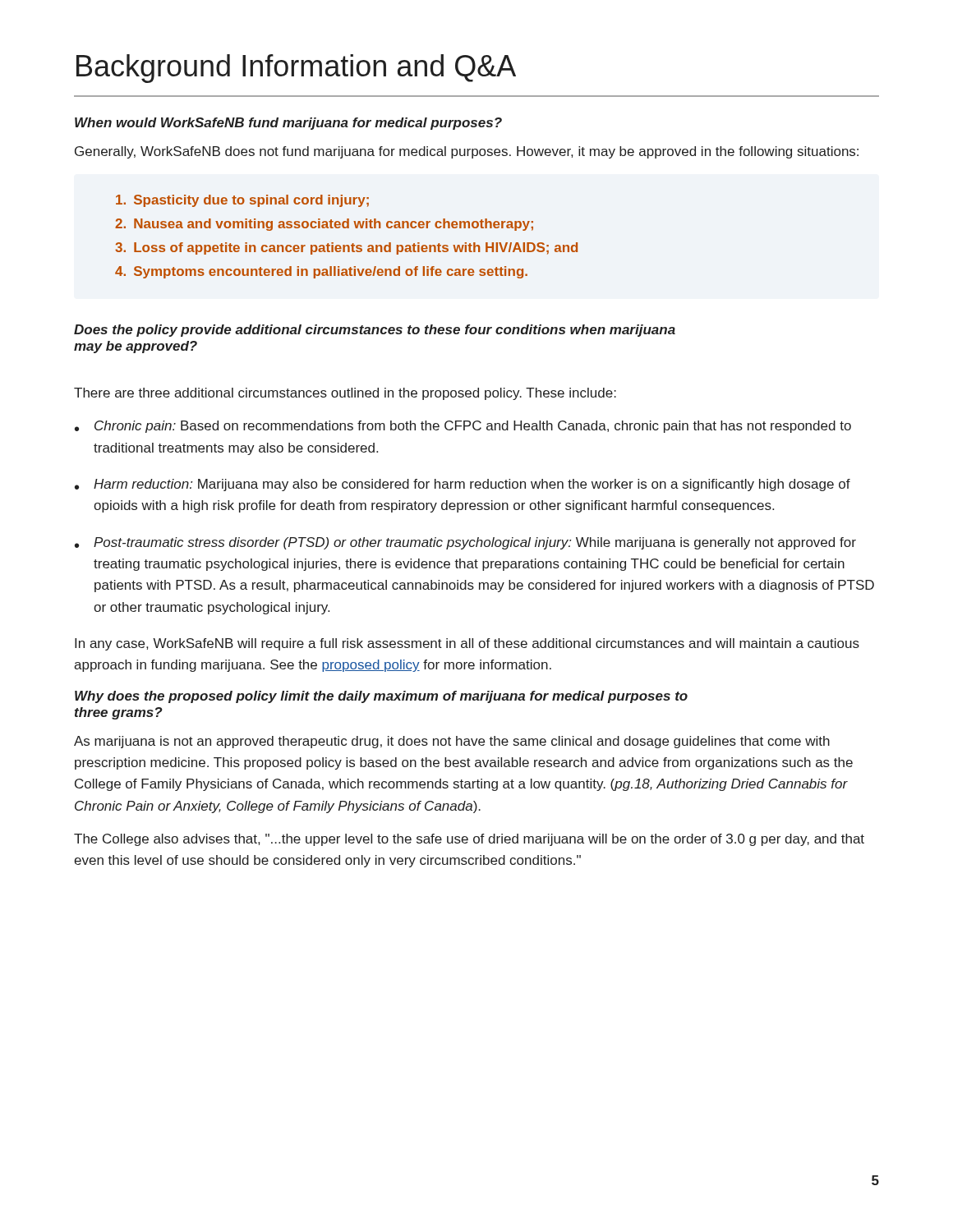Click on the element starting "• Post-traumatic stress disorder (PTSD)"
The image size is (953, 1232).
click(x=476, y=575)
